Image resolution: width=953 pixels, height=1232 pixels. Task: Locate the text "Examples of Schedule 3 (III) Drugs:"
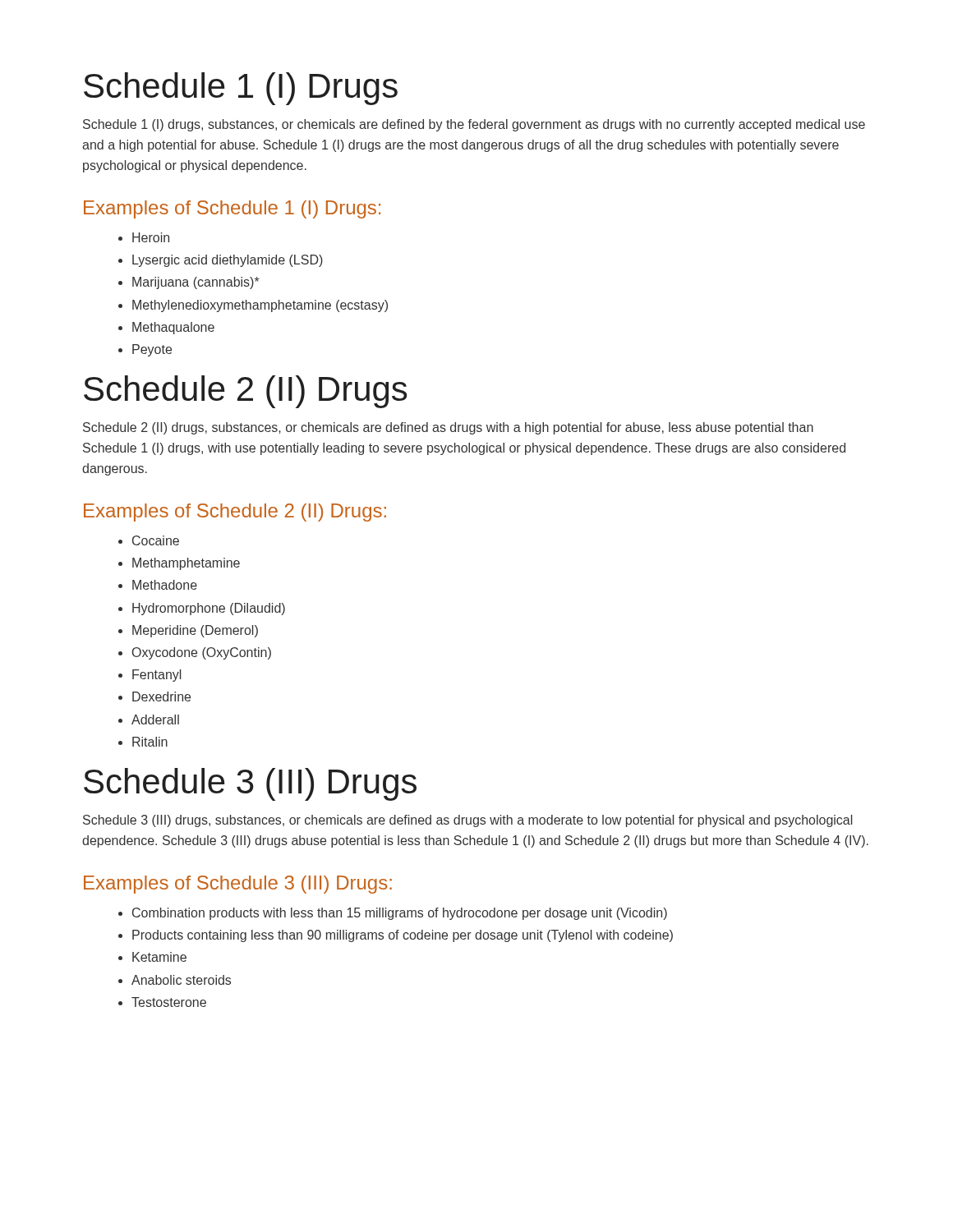tap(238, 885)
